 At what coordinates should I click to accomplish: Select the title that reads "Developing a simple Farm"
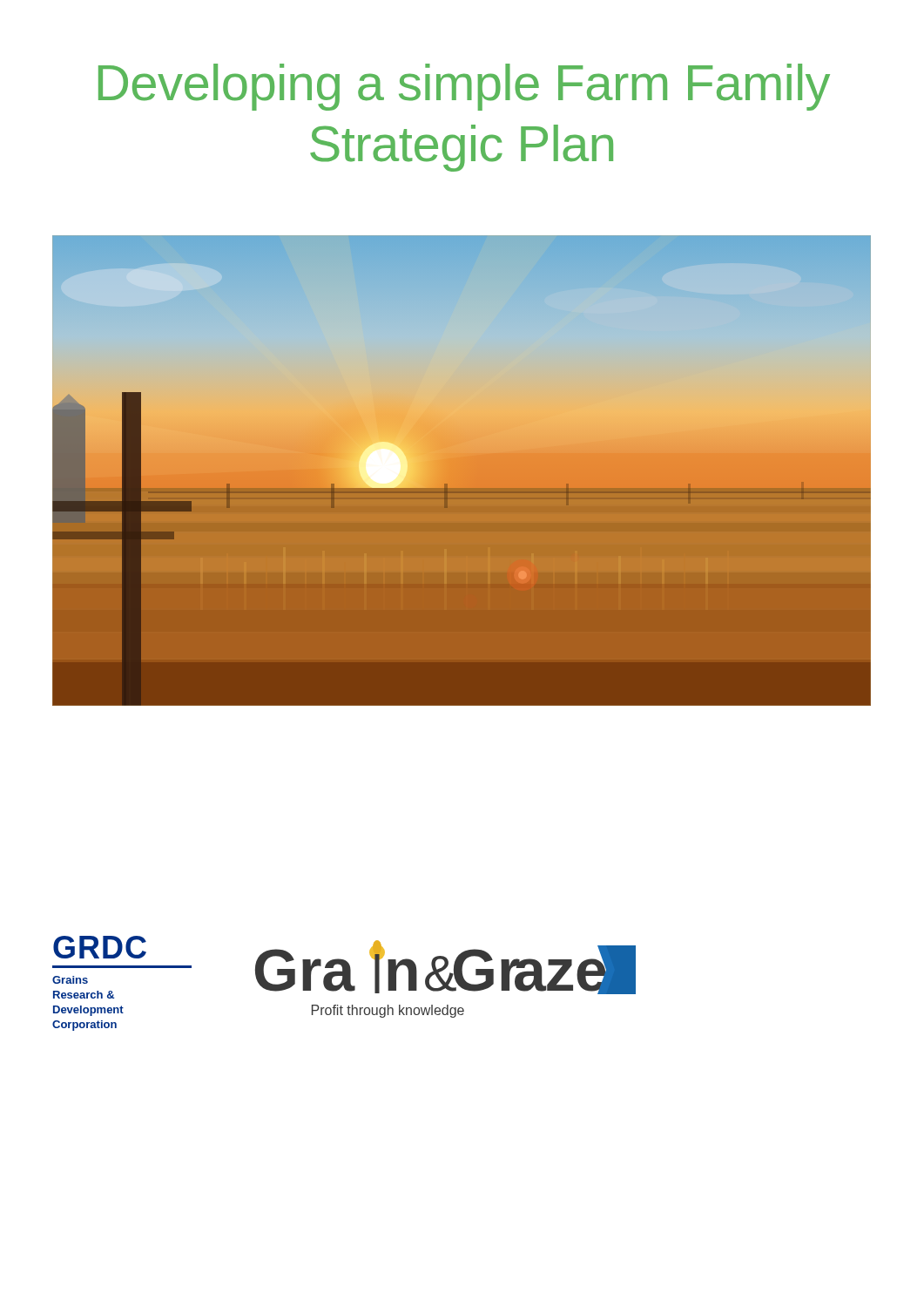tap(462, 113)
